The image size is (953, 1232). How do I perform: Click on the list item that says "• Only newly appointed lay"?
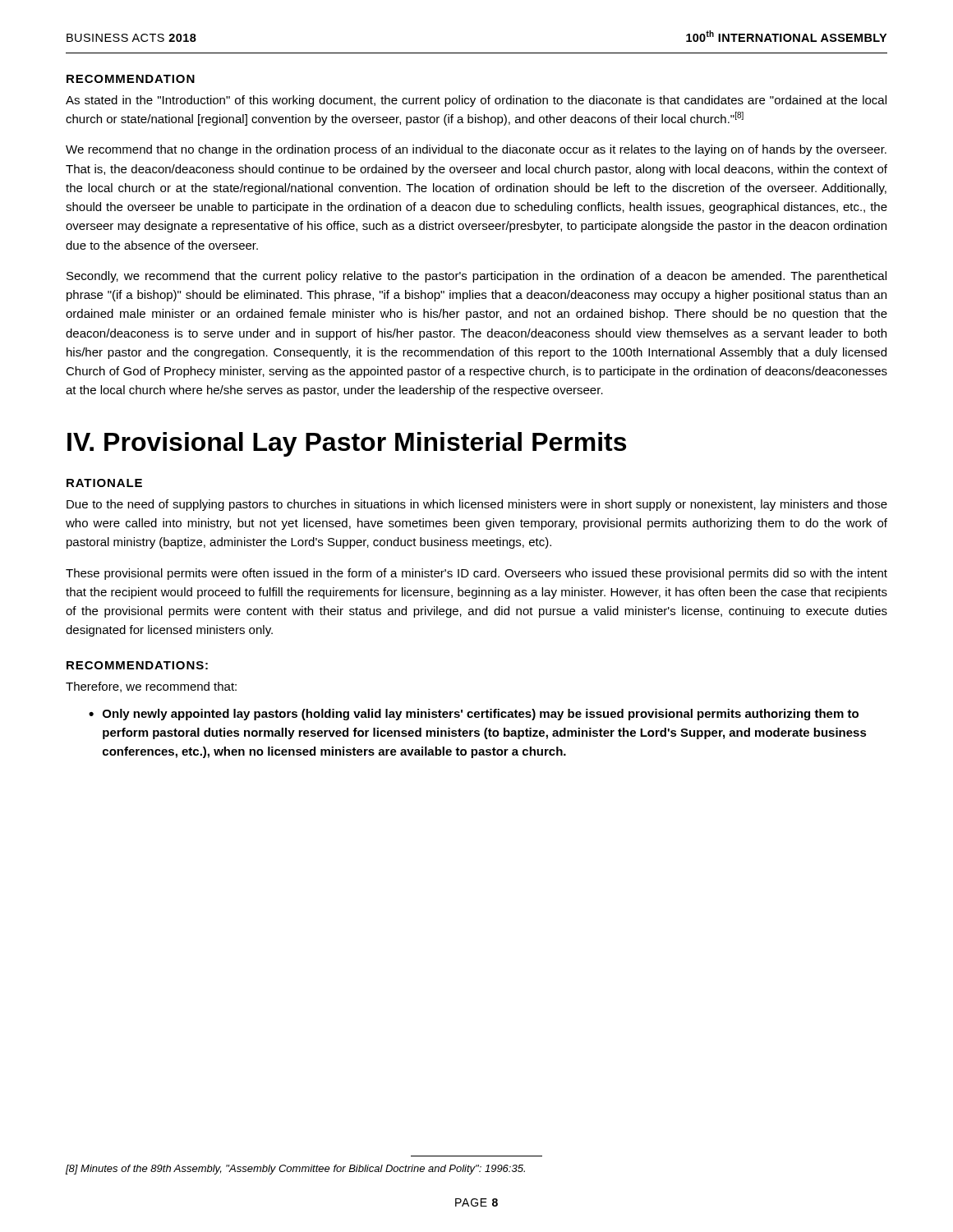[x=488, y=732]
